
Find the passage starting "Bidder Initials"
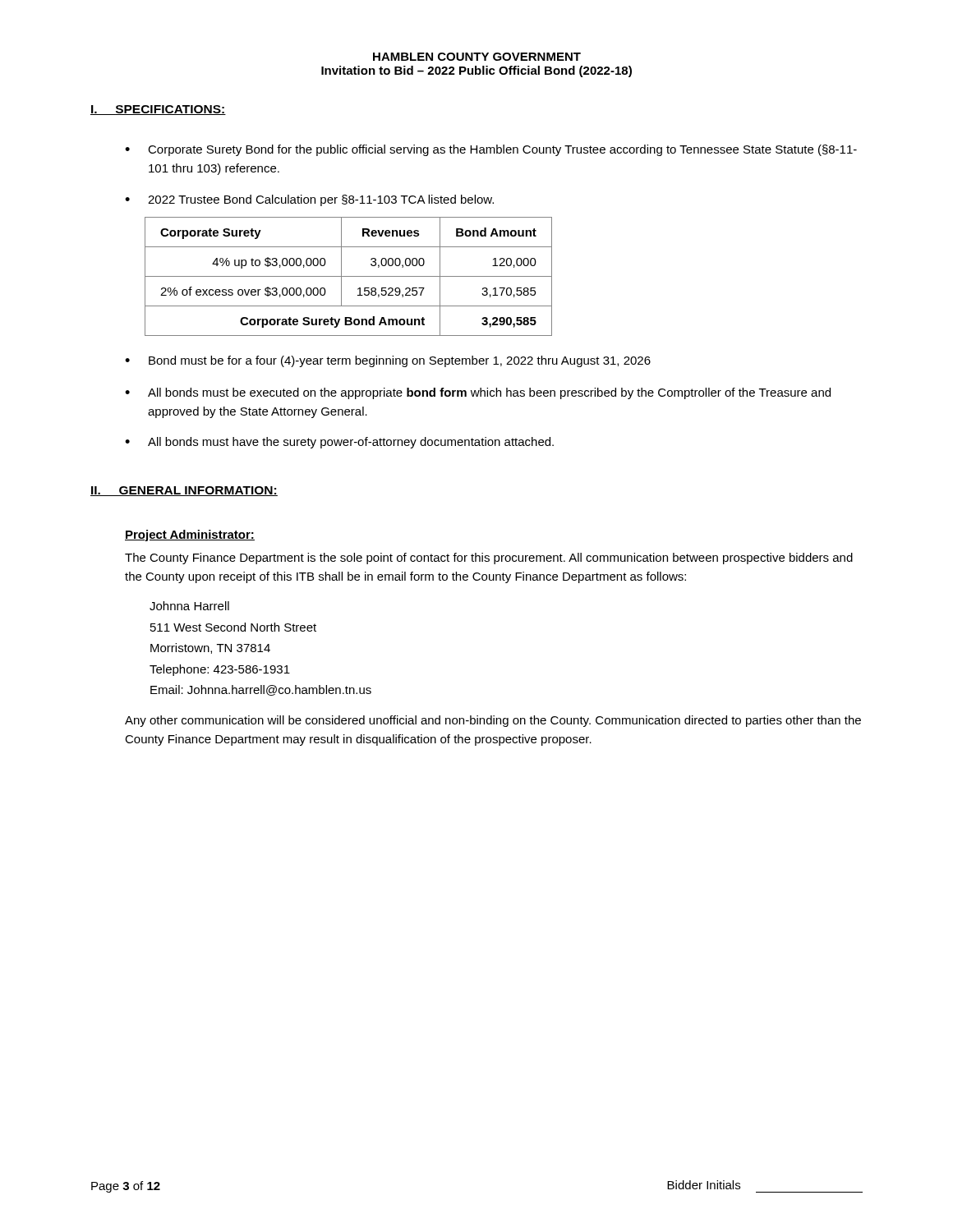(x=765, y=1185)
